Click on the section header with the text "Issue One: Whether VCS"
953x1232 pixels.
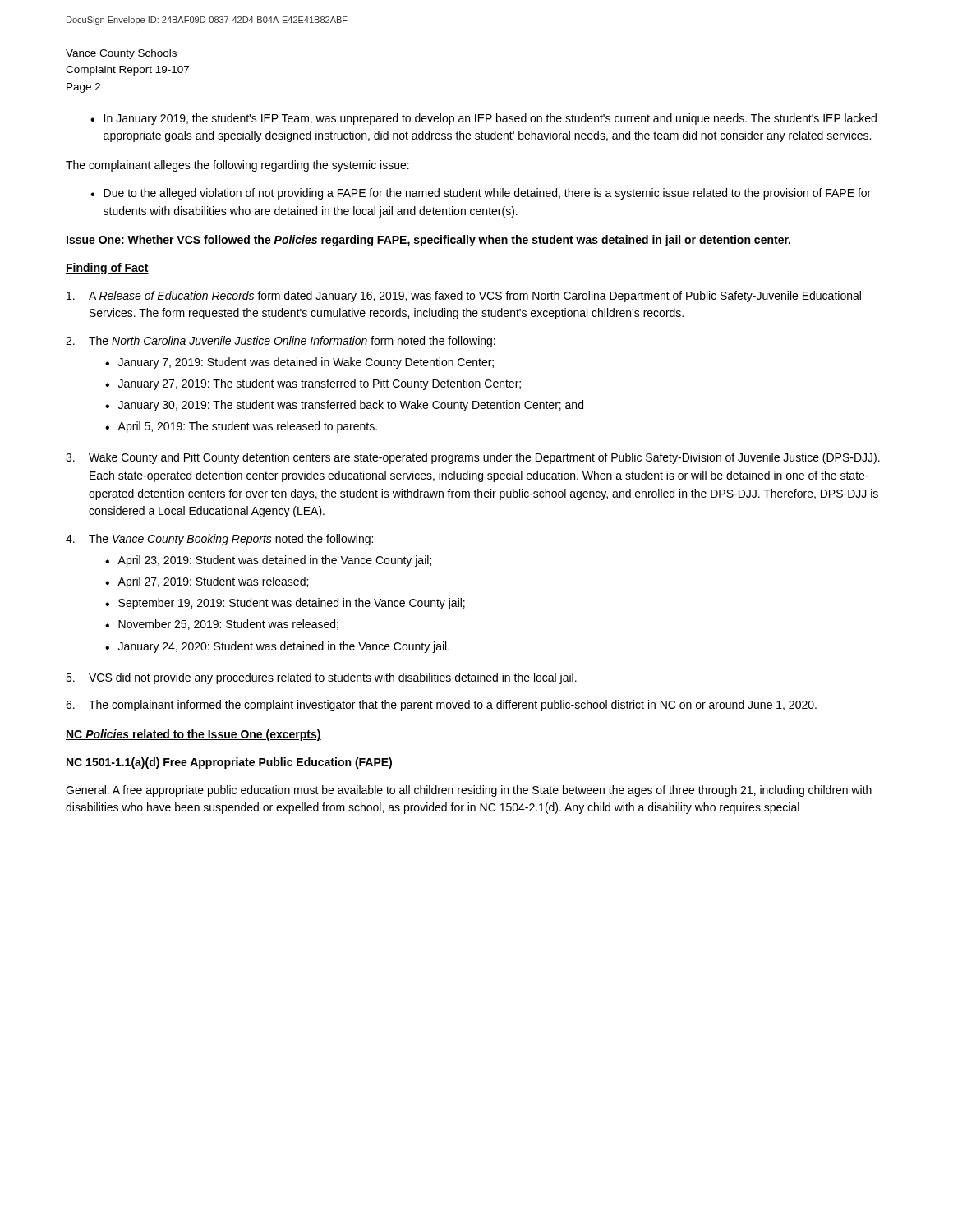pyautogui.click(x=428, y=240)
